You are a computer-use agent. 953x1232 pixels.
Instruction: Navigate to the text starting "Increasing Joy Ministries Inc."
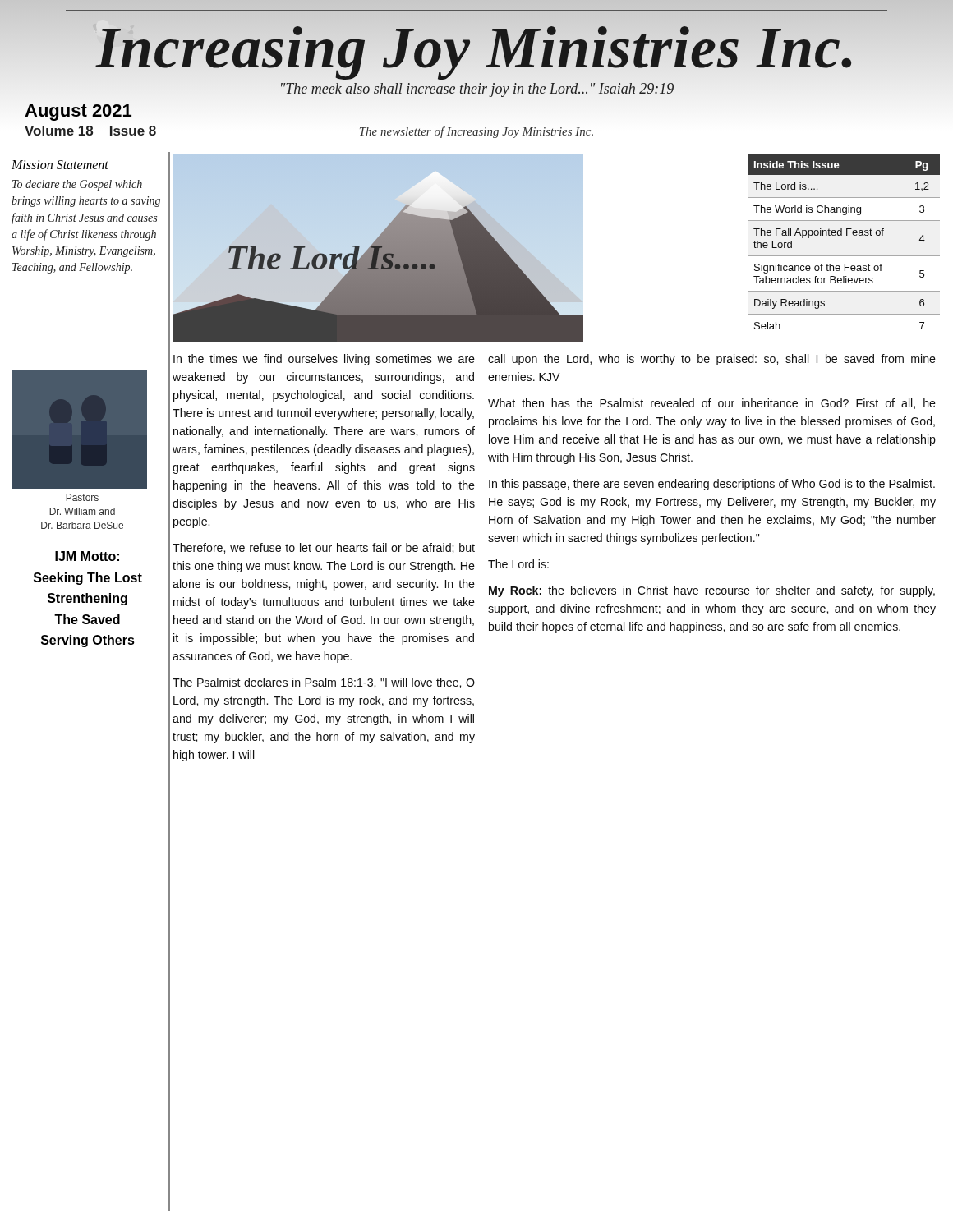(476, 48)
